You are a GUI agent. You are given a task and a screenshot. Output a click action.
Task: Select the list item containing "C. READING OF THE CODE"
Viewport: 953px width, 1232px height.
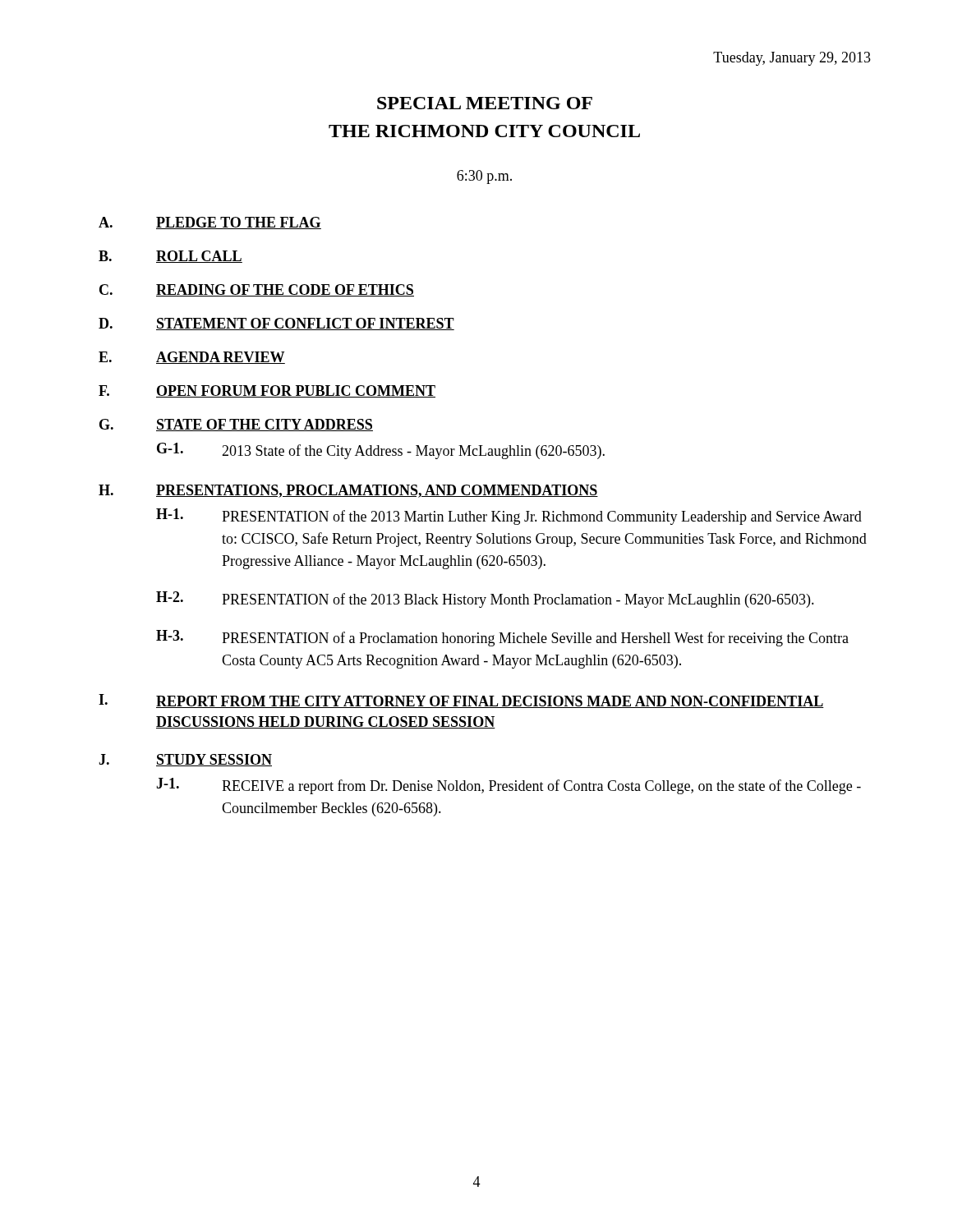256,291
